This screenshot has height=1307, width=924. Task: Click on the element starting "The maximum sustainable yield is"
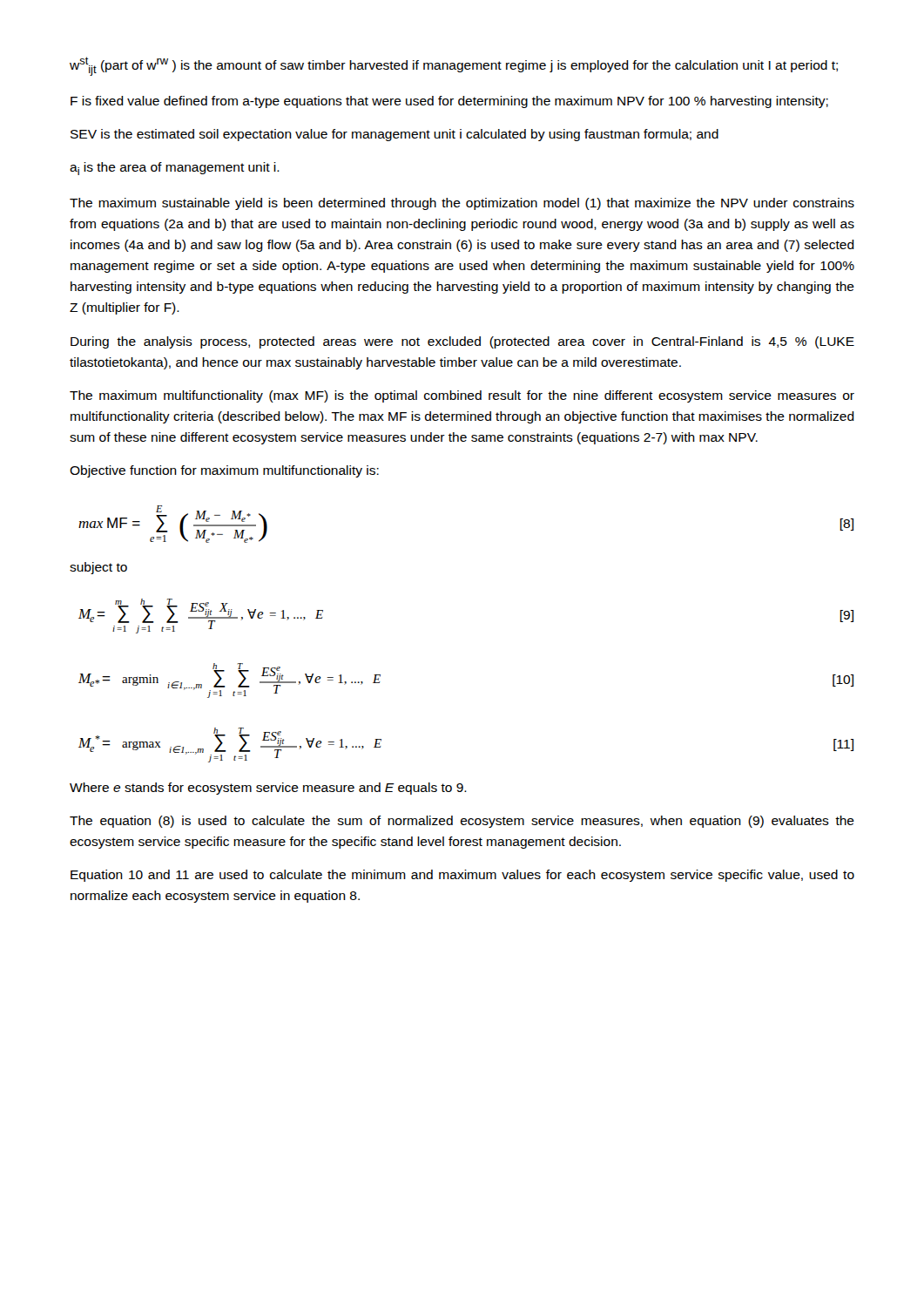462,255
